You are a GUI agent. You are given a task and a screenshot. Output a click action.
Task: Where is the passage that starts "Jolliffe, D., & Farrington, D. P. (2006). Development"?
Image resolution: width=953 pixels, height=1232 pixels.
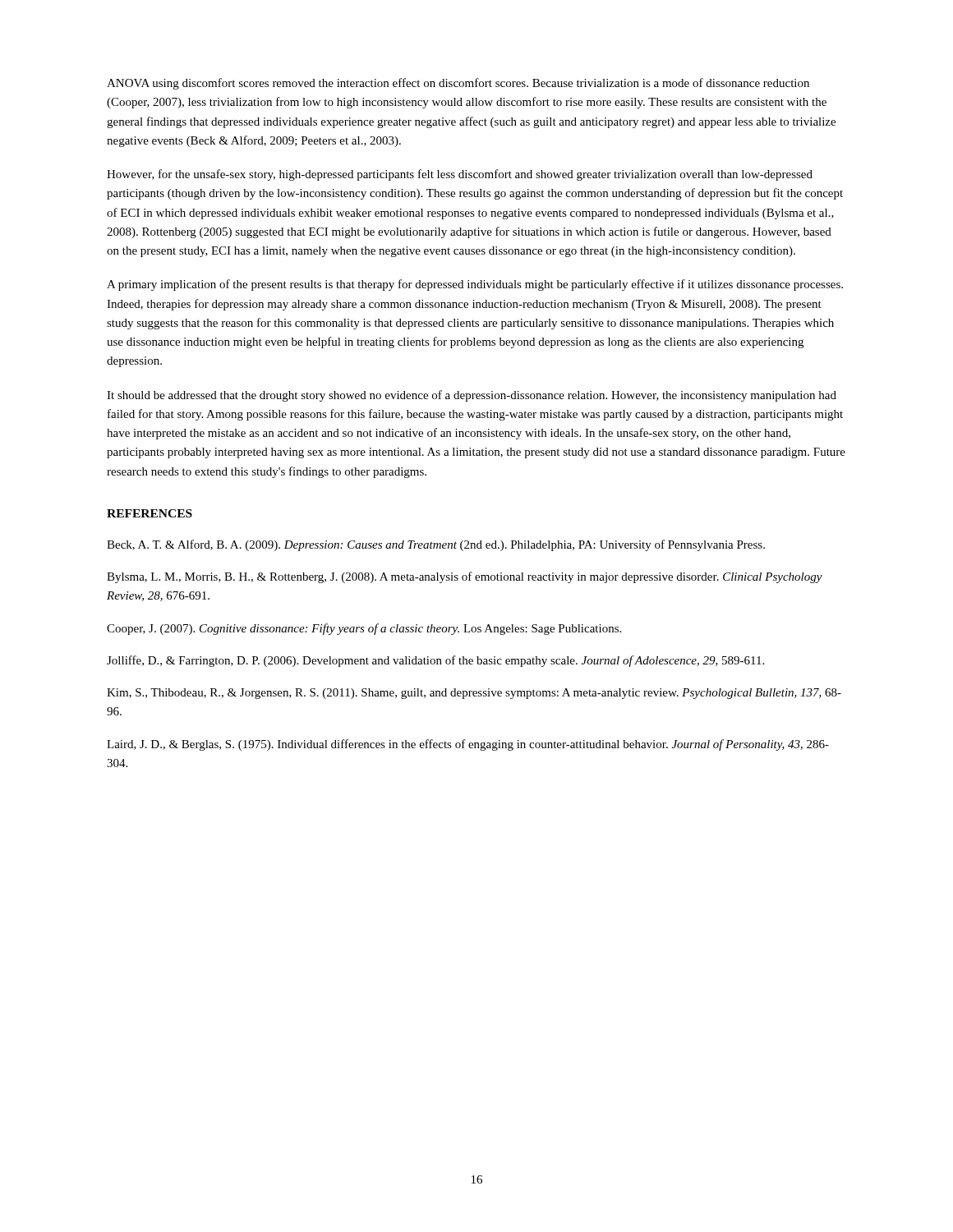pos(436,660)
